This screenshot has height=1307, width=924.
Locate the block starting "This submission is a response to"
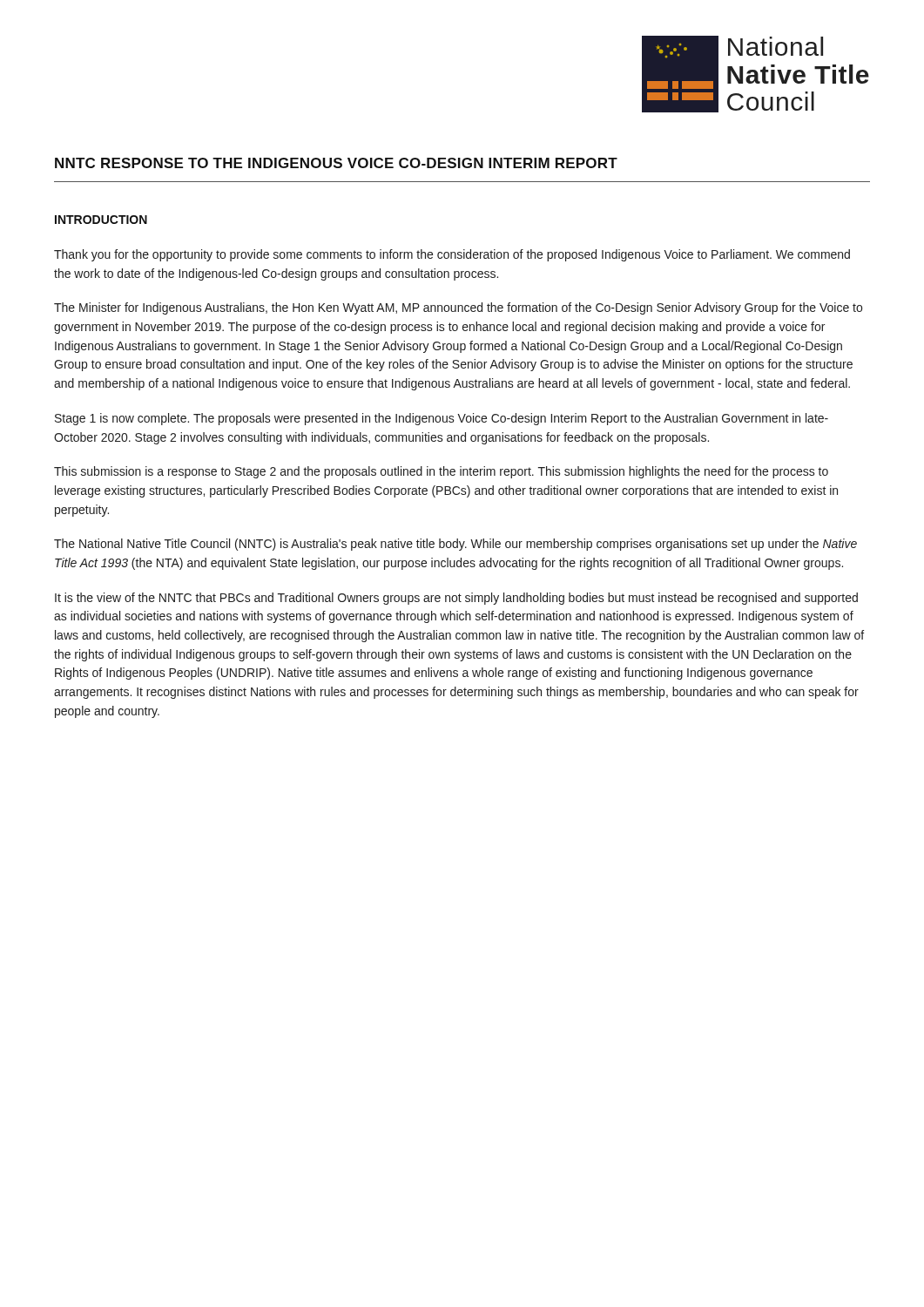coord(446,490)
